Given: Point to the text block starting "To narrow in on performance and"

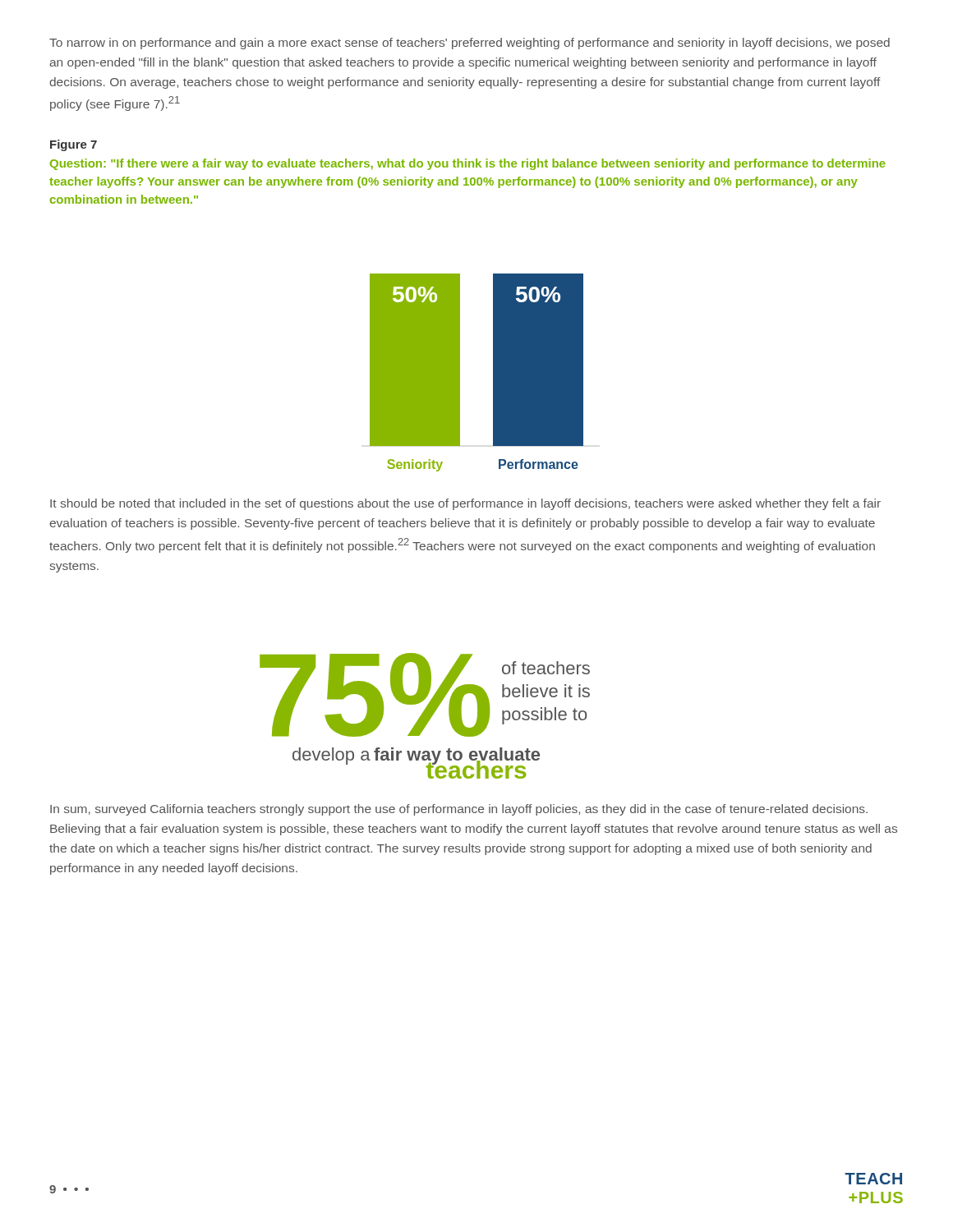Looking at the screenshot, I should [x=470, y=73].
